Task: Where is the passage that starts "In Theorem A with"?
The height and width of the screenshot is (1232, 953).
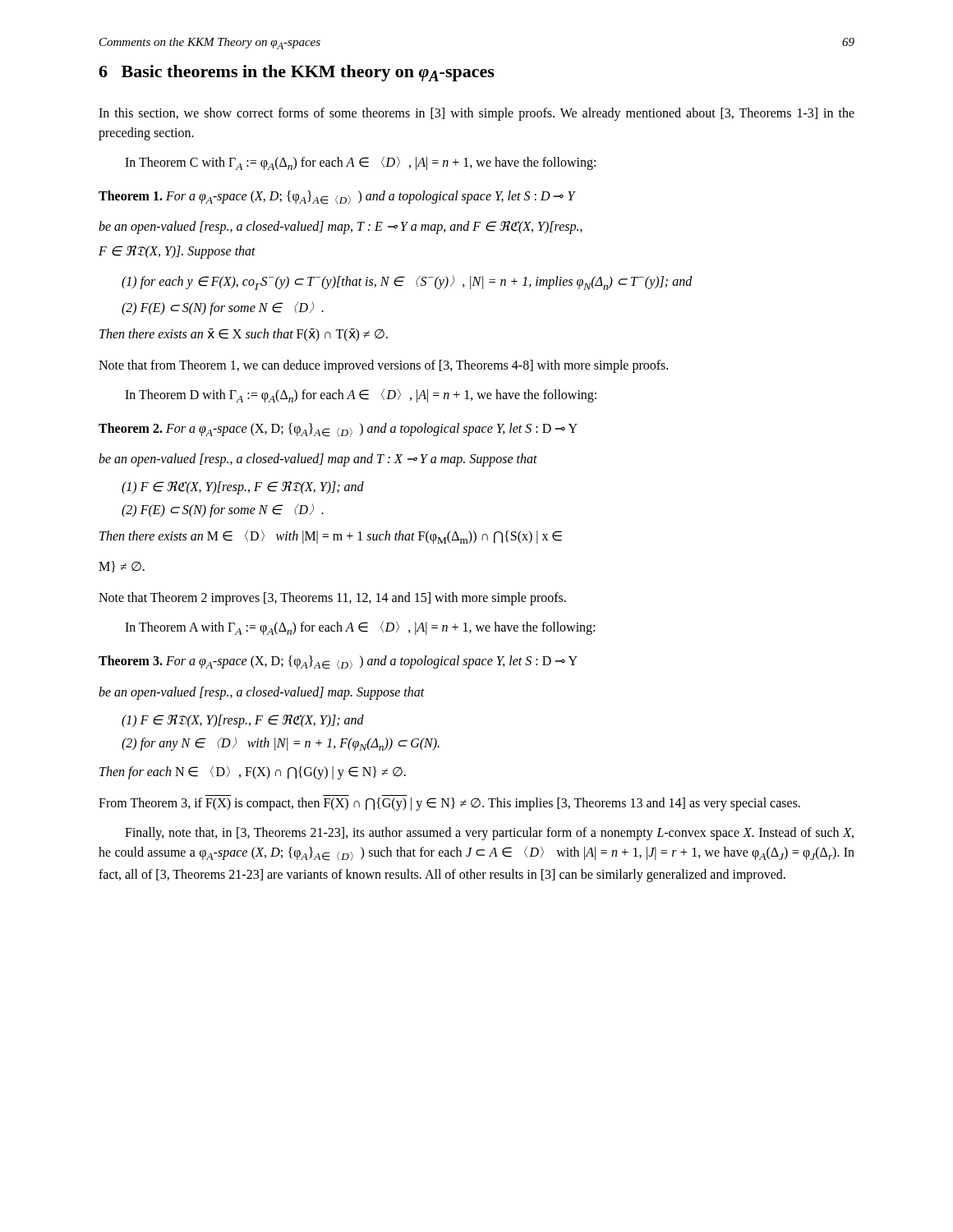Action: 476,629
